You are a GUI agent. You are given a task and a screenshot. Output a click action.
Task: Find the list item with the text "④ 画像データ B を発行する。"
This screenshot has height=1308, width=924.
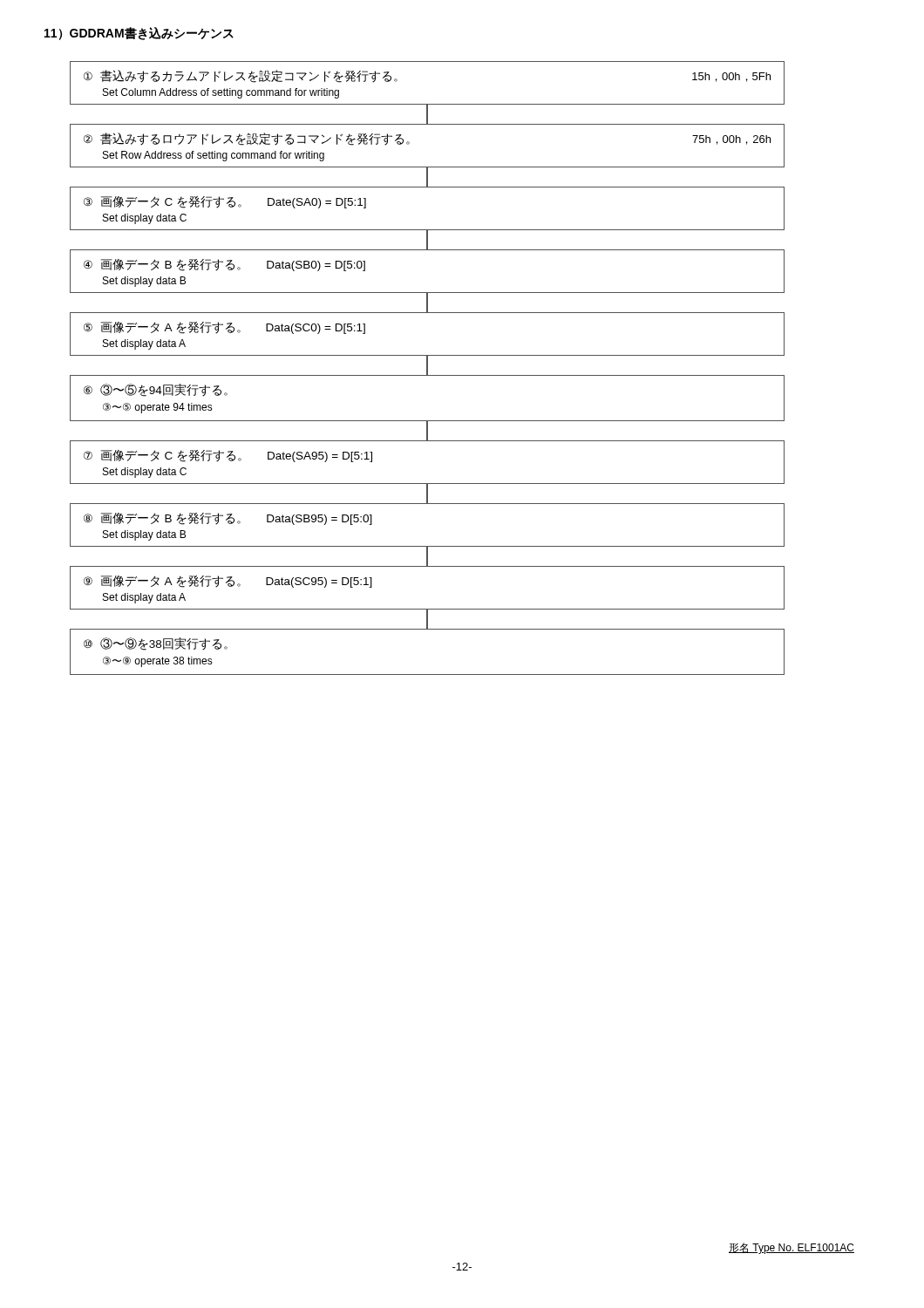427,271
